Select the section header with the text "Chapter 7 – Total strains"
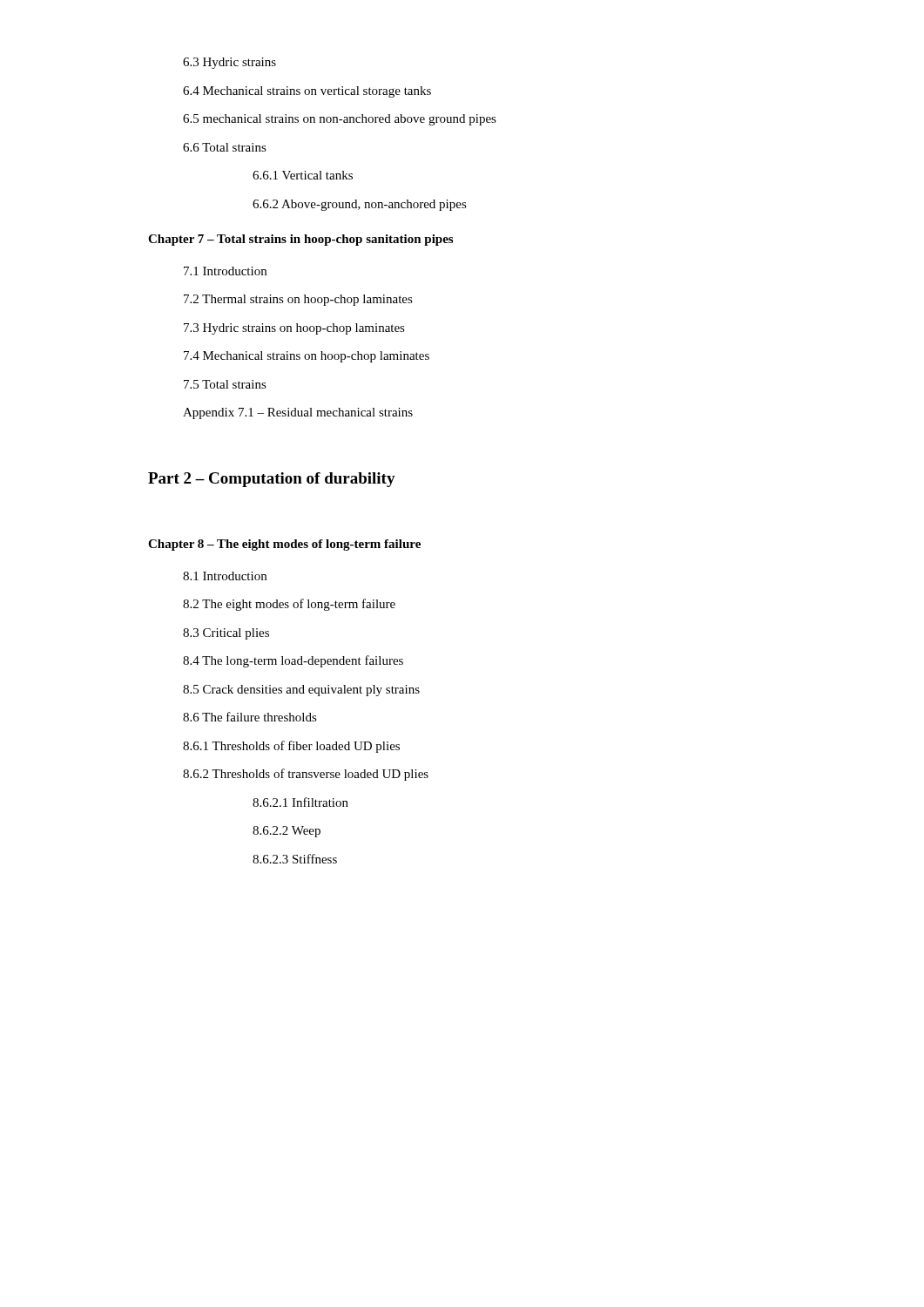Viewport: 924px width, 1307px height. (301, 239)
